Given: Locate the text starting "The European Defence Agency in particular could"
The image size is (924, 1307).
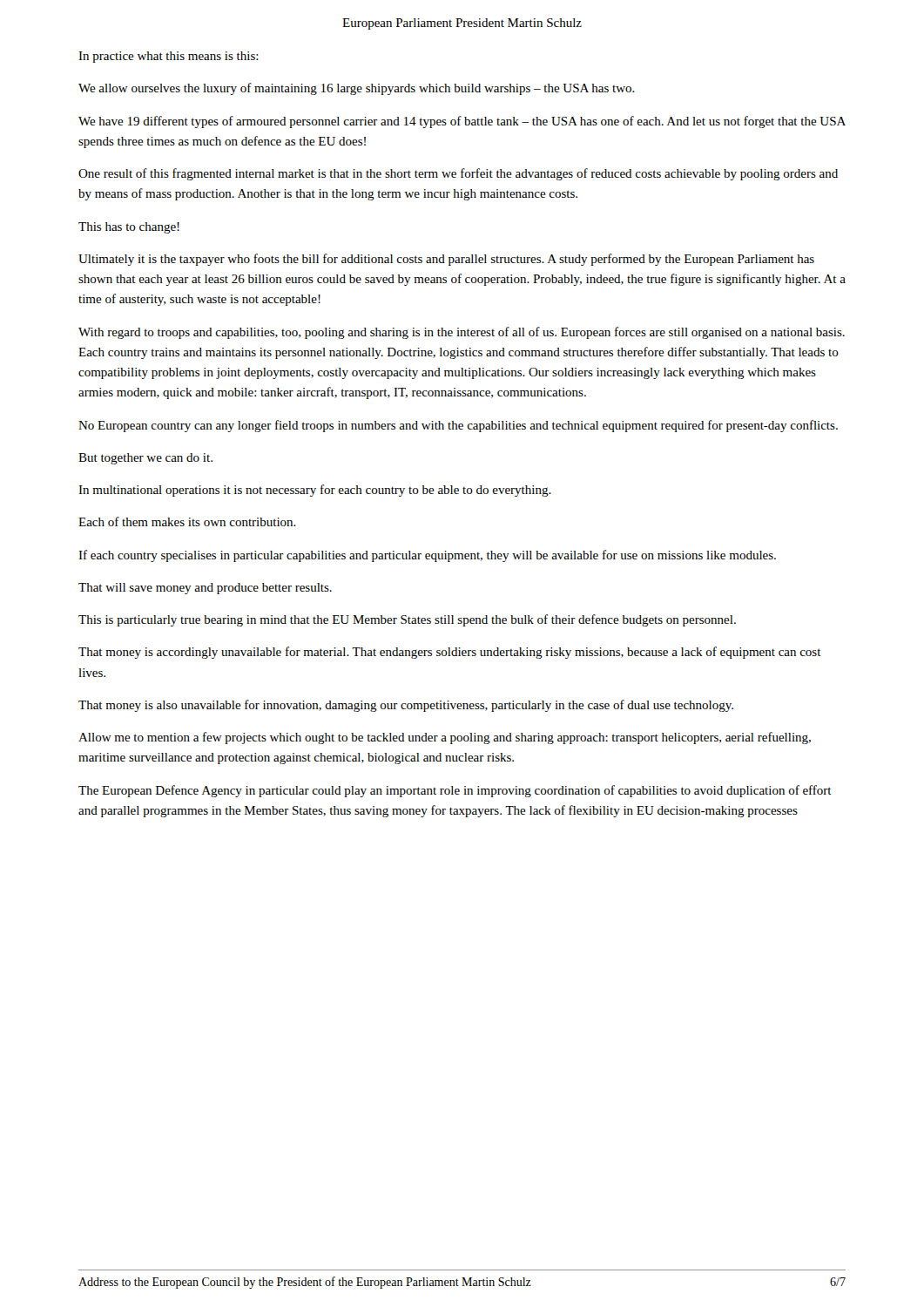Looking at the screenshot, I should [x=455, y=800].
